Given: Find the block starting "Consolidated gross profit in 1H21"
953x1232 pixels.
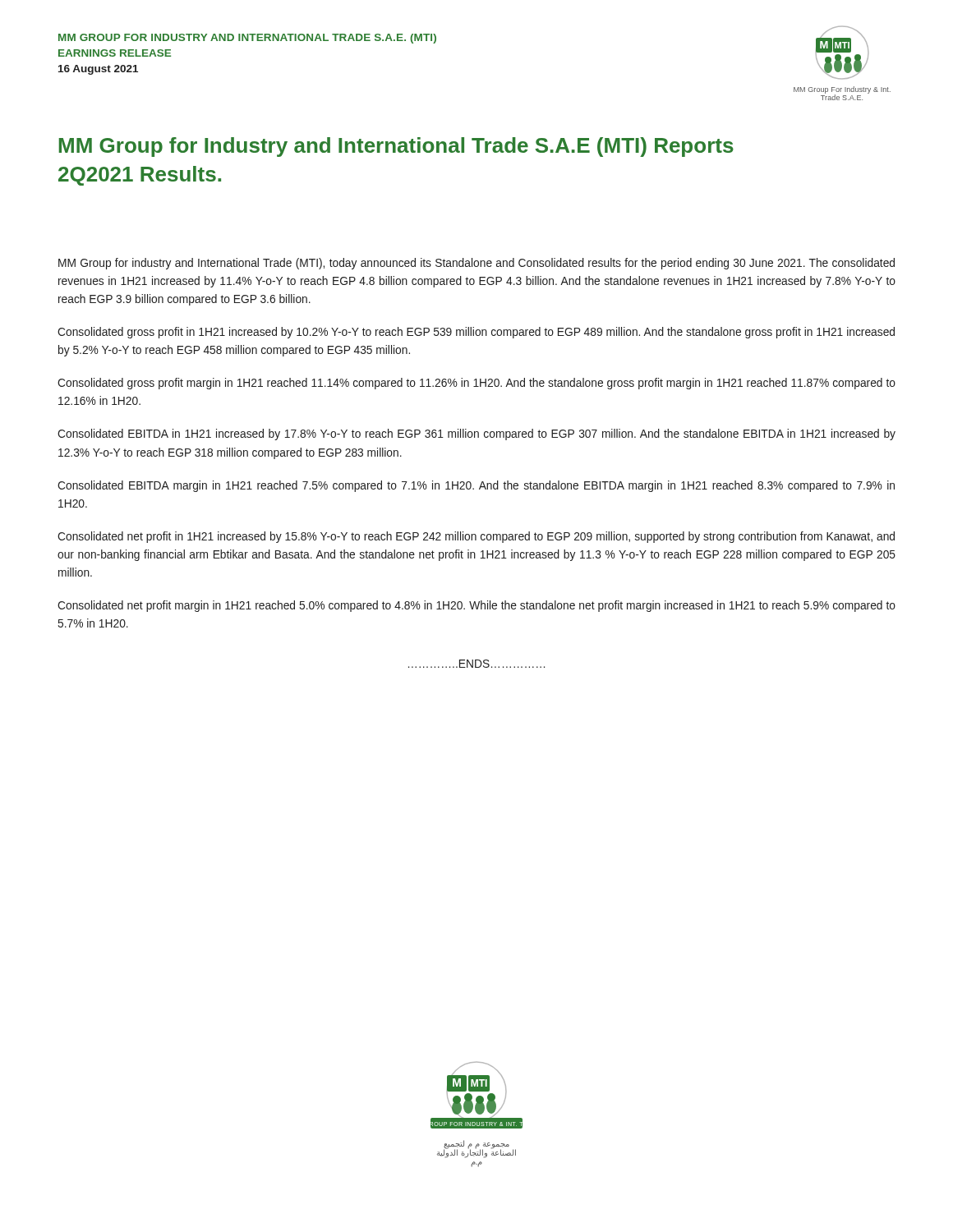Looking at the screenshot, I should point(476,341).
